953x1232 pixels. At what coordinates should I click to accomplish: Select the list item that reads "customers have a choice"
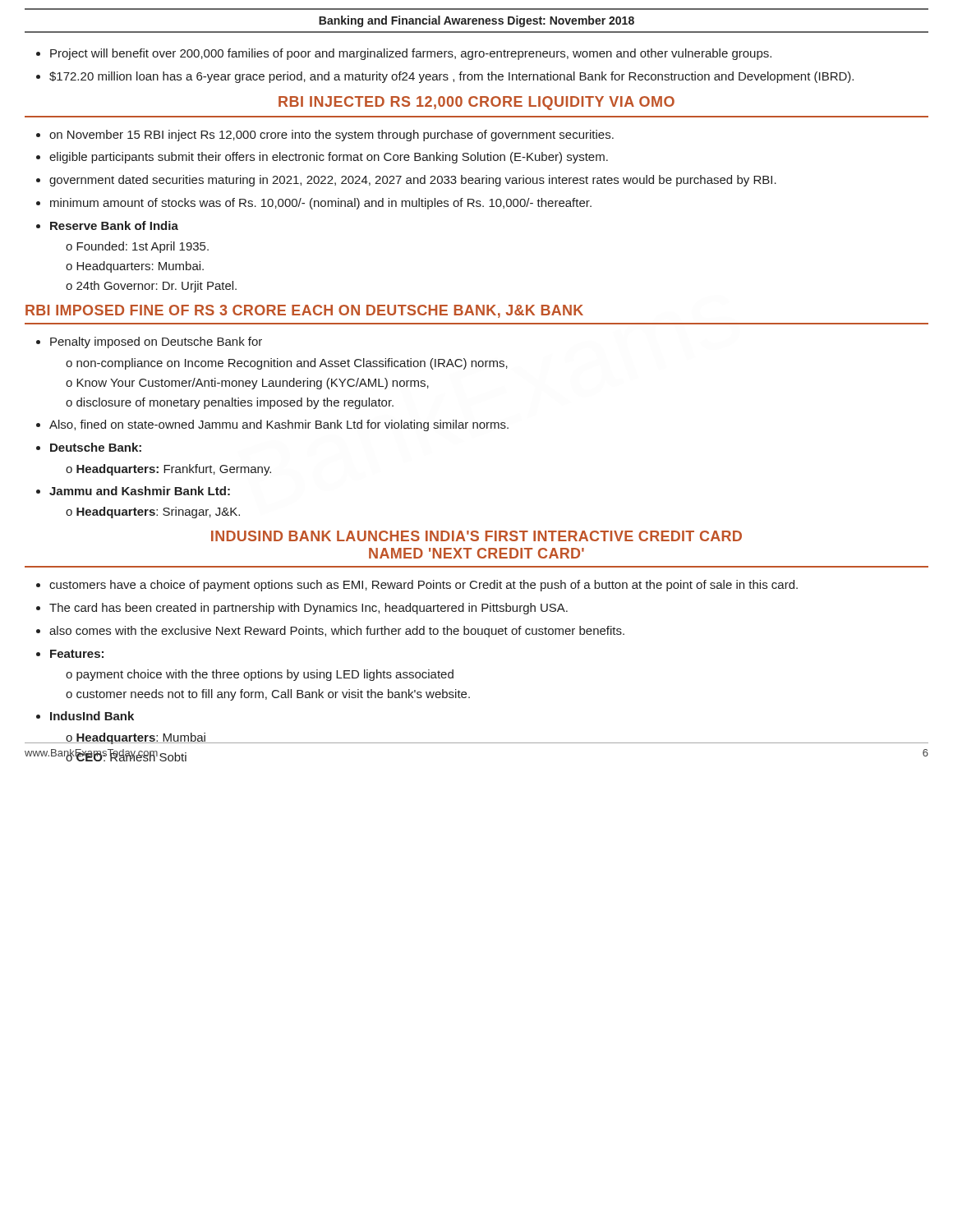click(424, 585)
